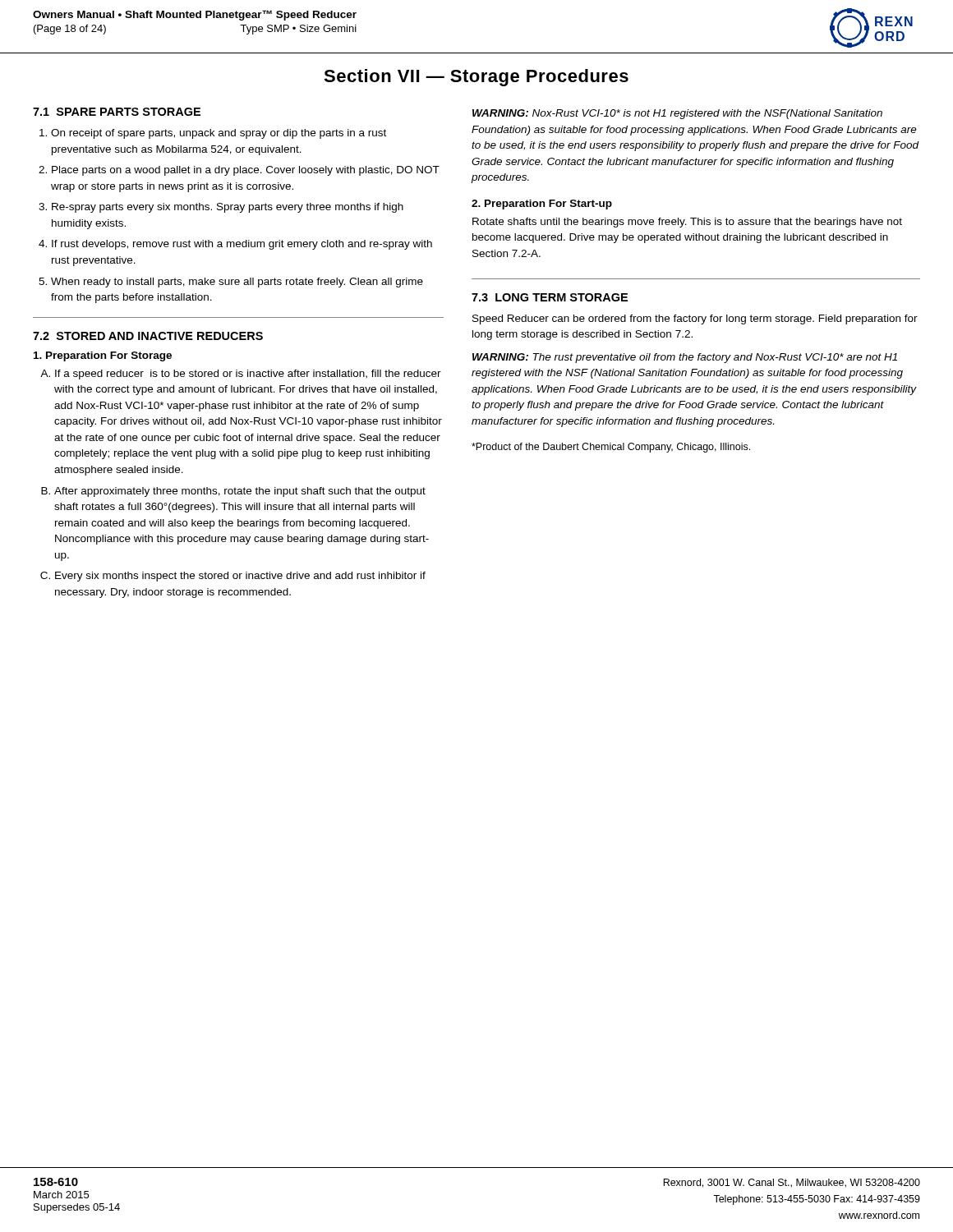Find the text block starting "Every six months"

pos(240,584)
